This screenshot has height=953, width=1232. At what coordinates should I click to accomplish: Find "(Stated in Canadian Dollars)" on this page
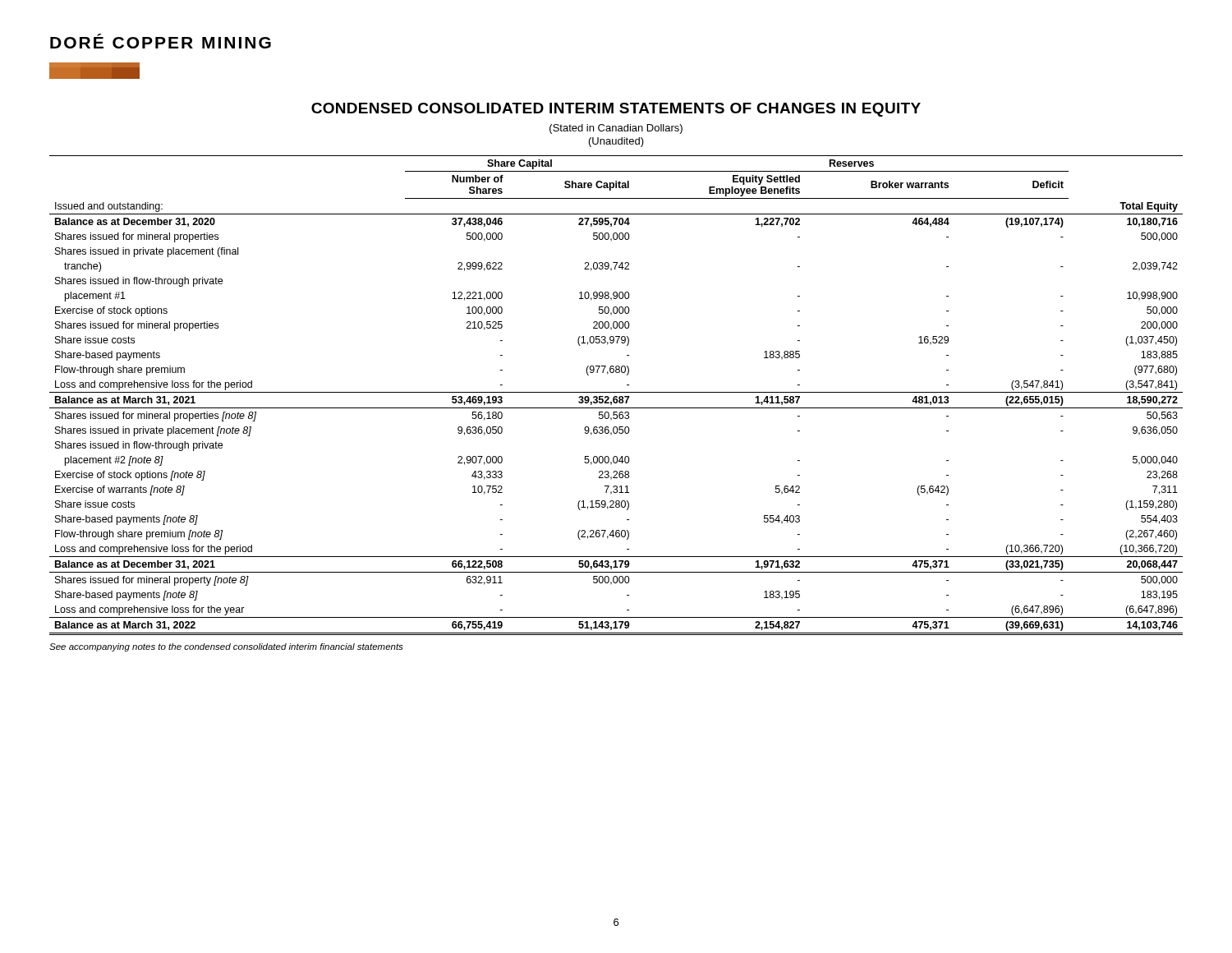(616, 128)
